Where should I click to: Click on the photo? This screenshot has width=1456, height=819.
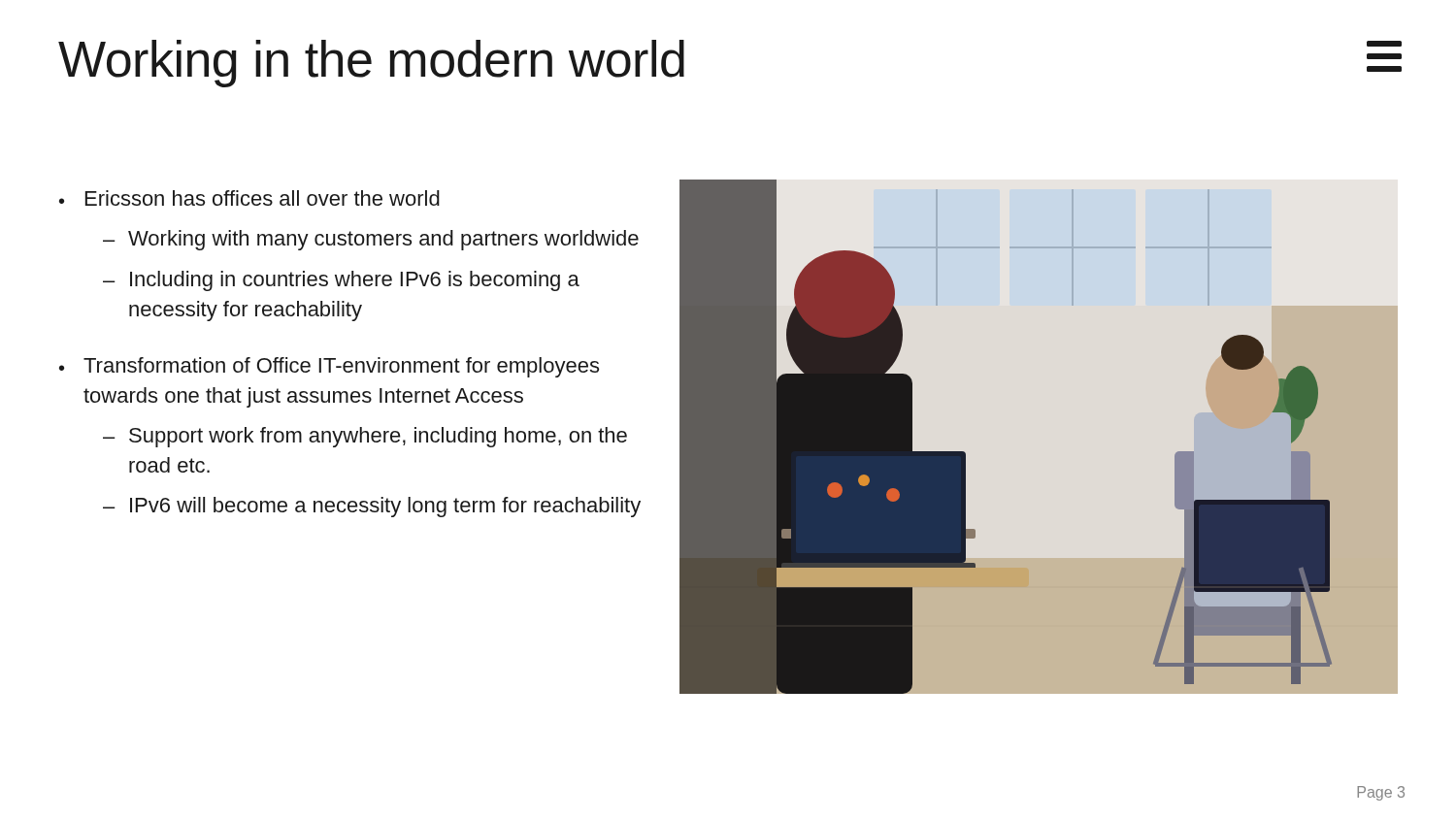(1039, 437)
